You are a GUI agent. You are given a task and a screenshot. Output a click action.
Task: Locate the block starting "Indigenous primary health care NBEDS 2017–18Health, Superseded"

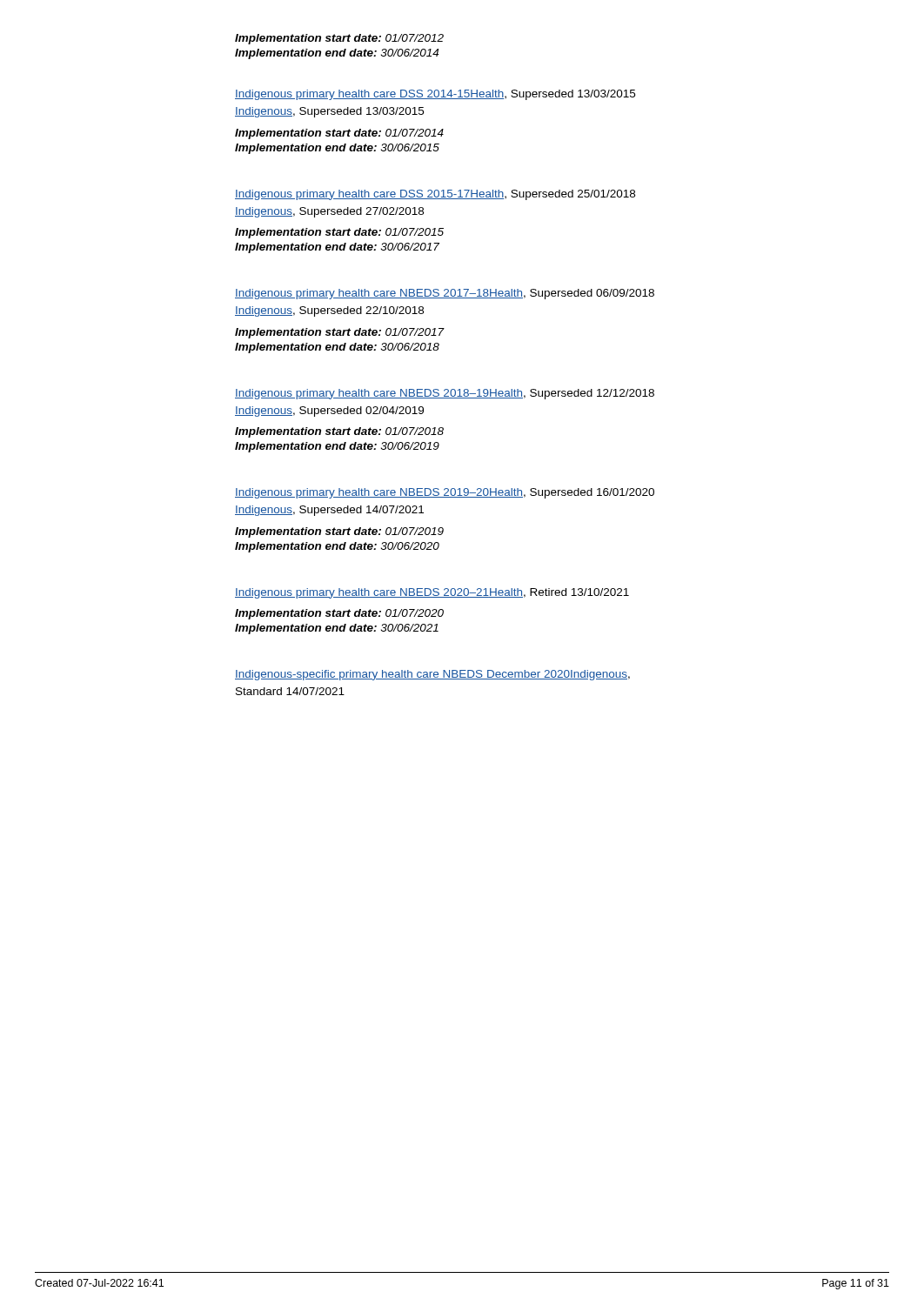[445, 294]
